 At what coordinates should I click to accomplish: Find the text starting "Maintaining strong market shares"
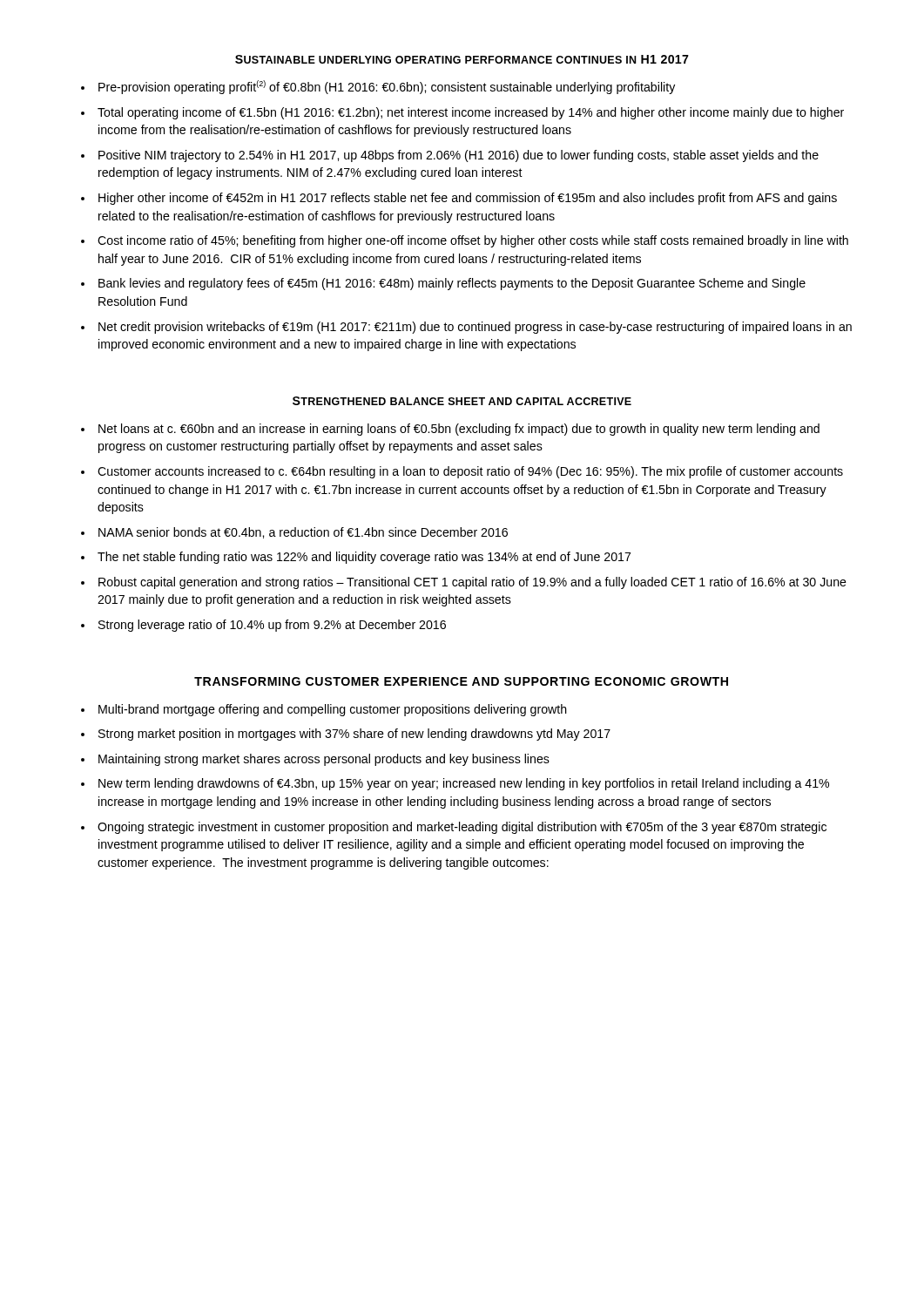[323, 759]
